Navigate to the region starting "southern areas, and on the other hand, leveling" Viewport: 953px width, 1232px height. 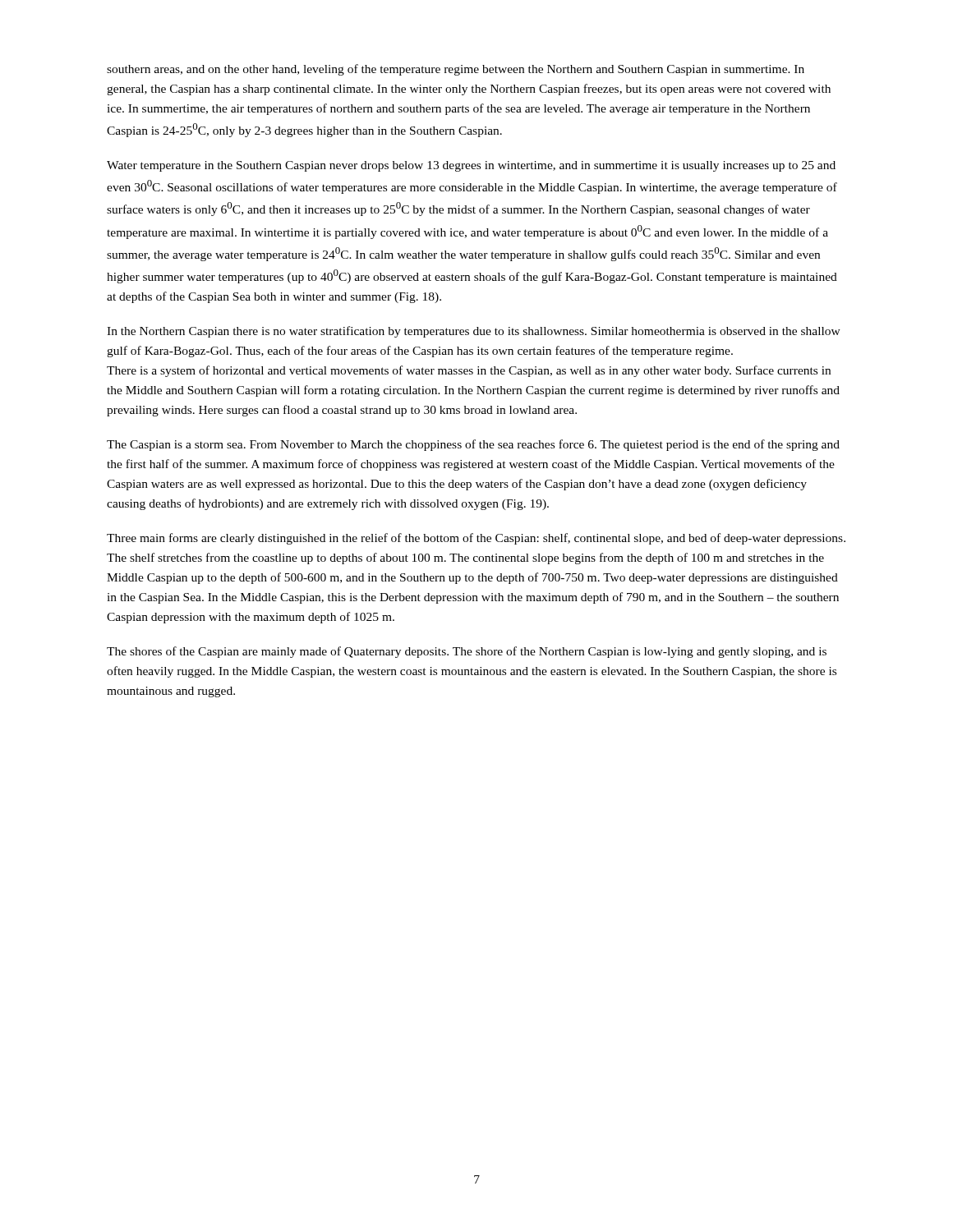point(469,99)
